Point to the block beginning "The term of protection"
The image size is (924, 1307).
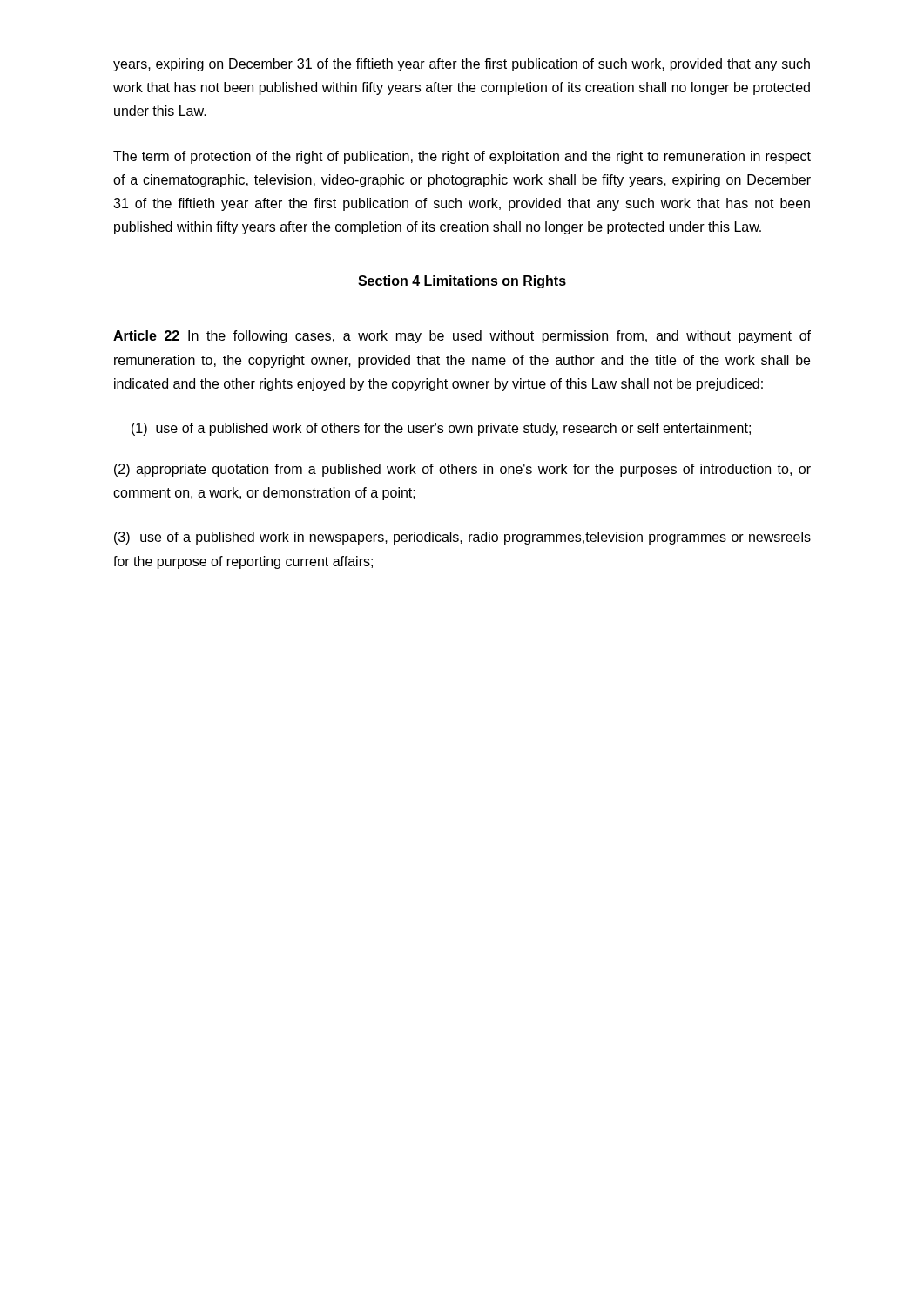[462, 192]
